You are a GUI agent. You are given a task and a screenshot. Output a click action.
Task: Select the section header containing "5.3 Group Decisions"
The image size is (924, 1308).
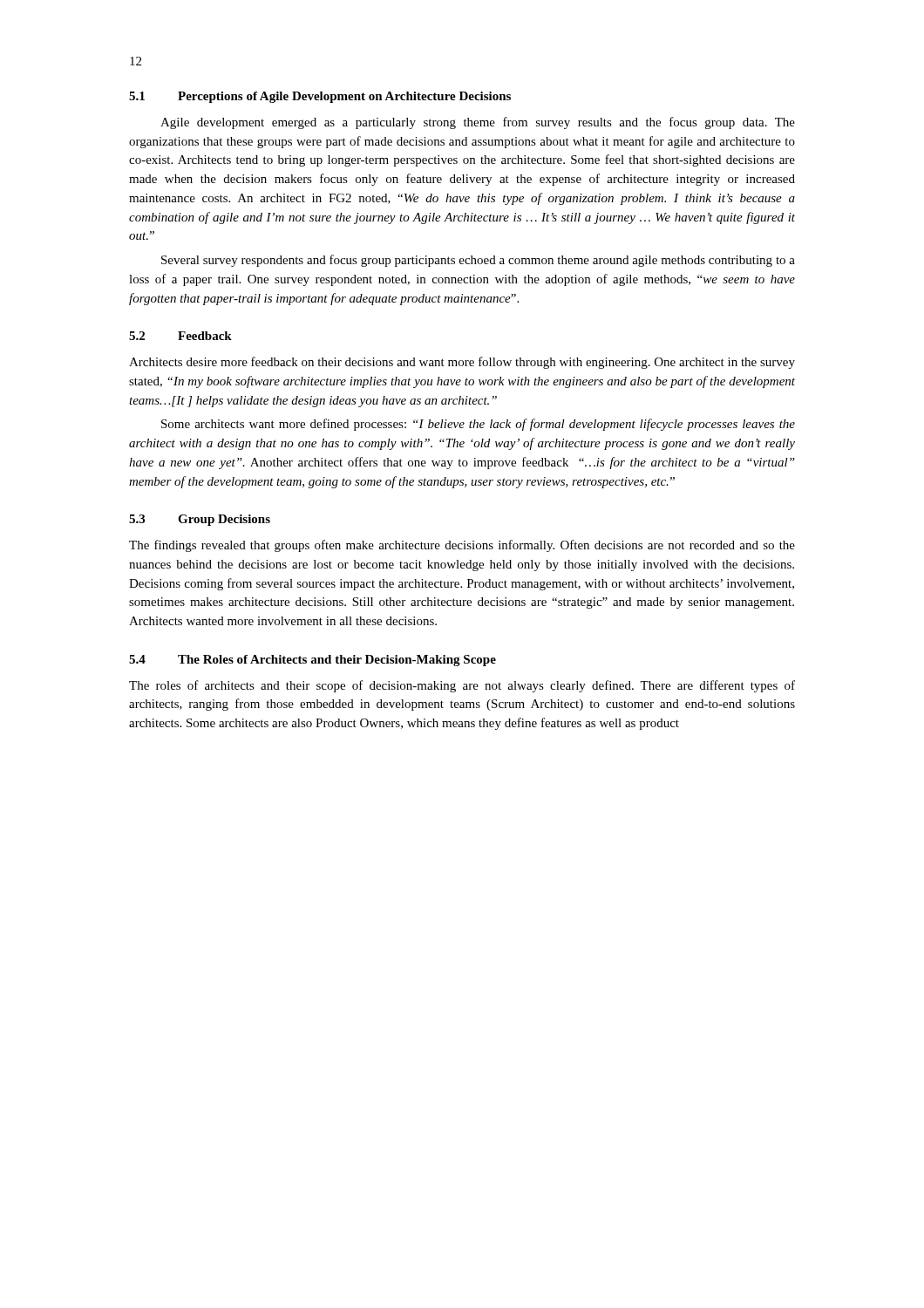[x=200, y=520]
